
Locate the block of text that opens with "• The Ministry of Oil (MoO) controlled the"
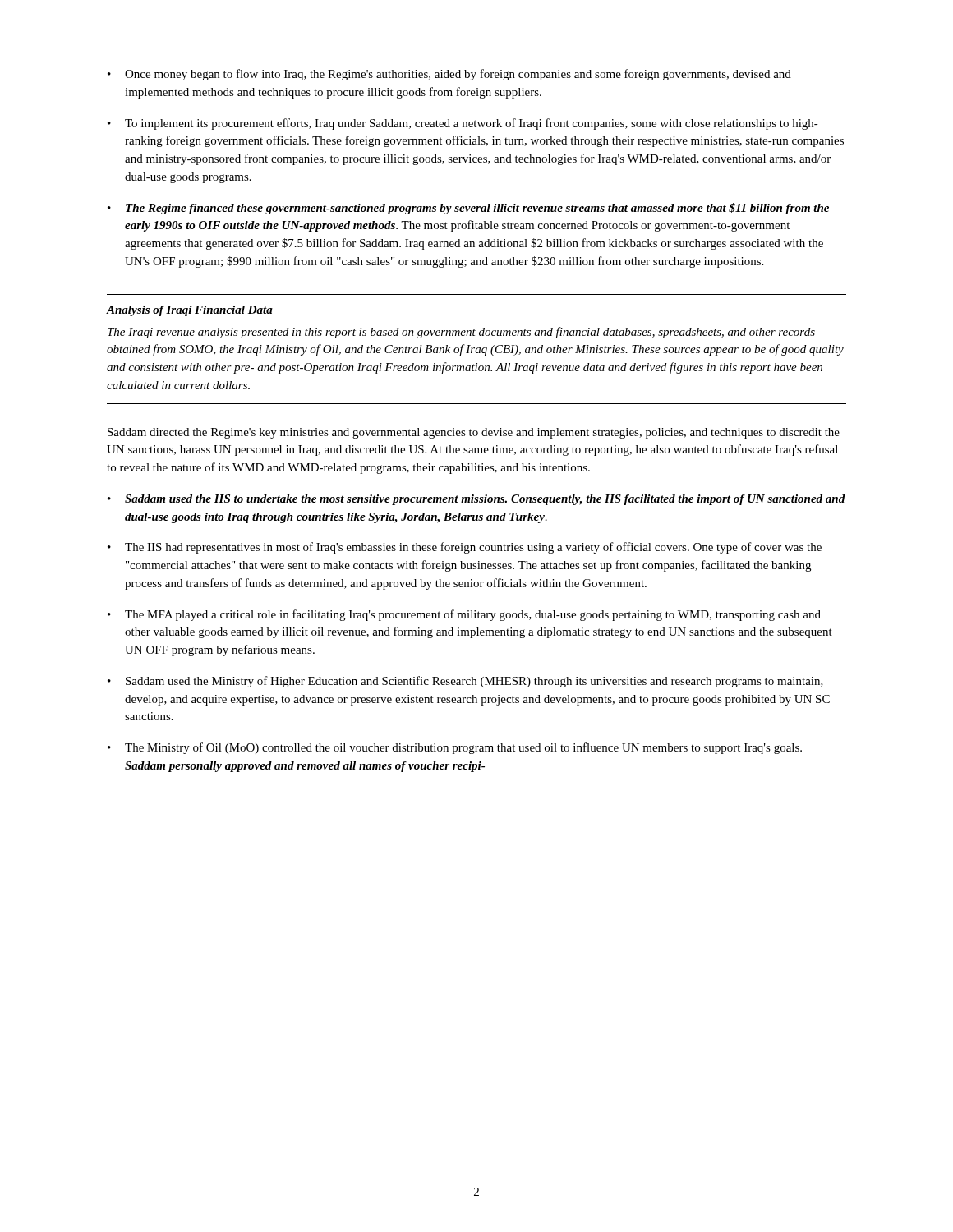point(476,757)
